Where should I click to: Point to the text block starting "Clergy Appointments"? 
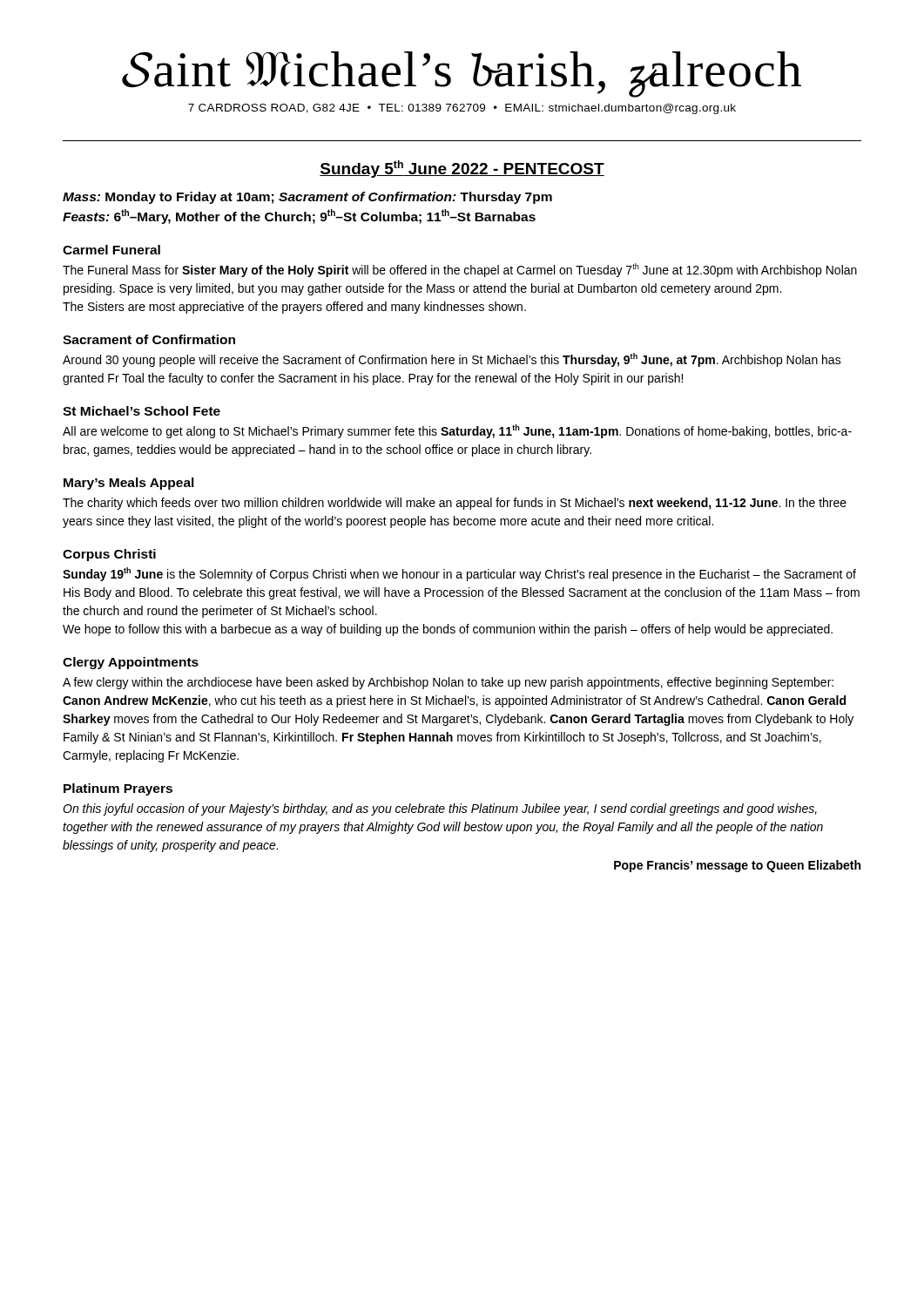[131, 662]
